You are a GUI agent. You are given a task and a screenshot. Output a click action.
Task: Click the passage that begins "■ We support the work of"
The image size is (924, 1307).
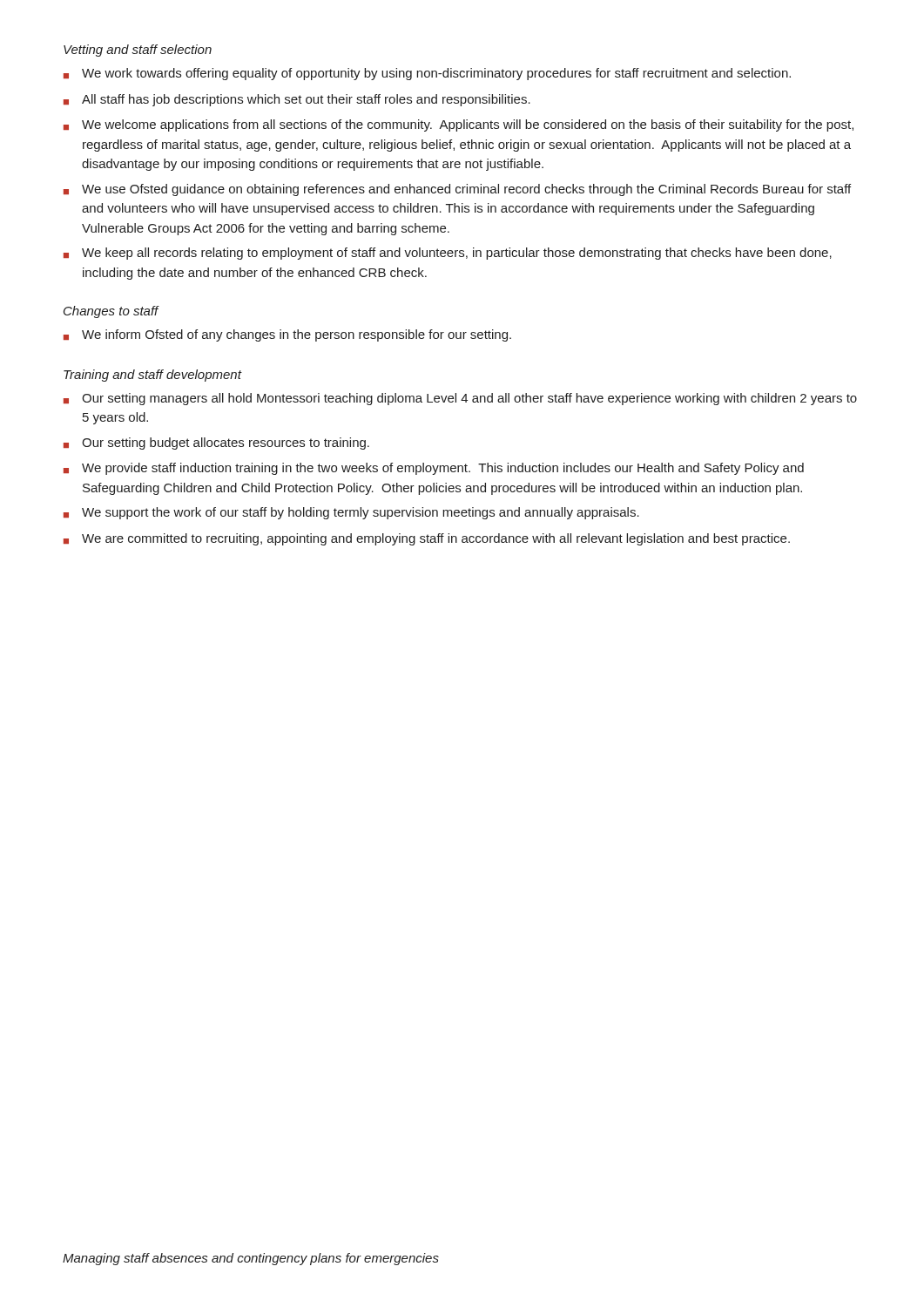tap(462, 513)
